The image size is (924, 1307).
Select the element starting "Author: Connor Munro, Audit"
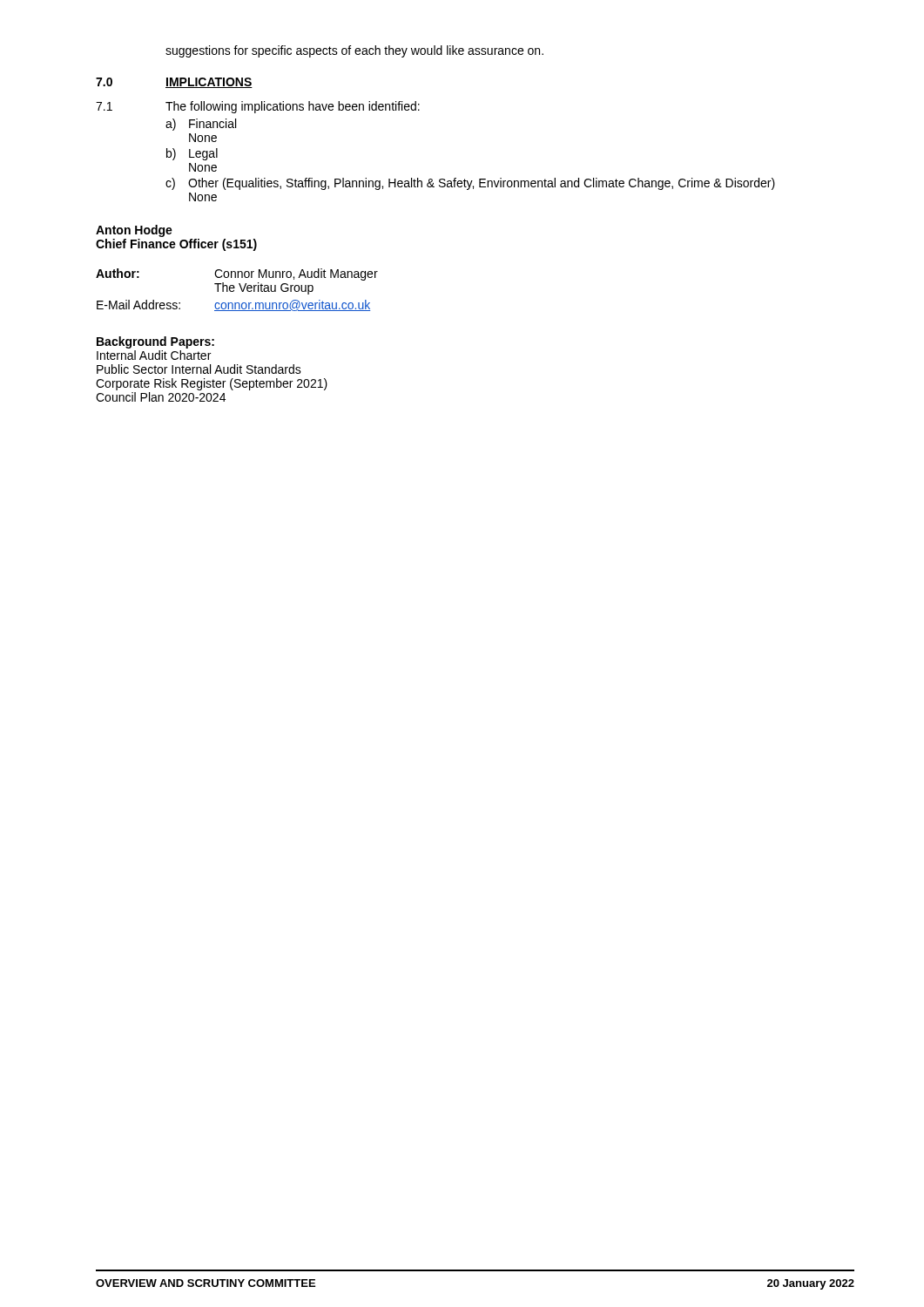click(239, 289)
